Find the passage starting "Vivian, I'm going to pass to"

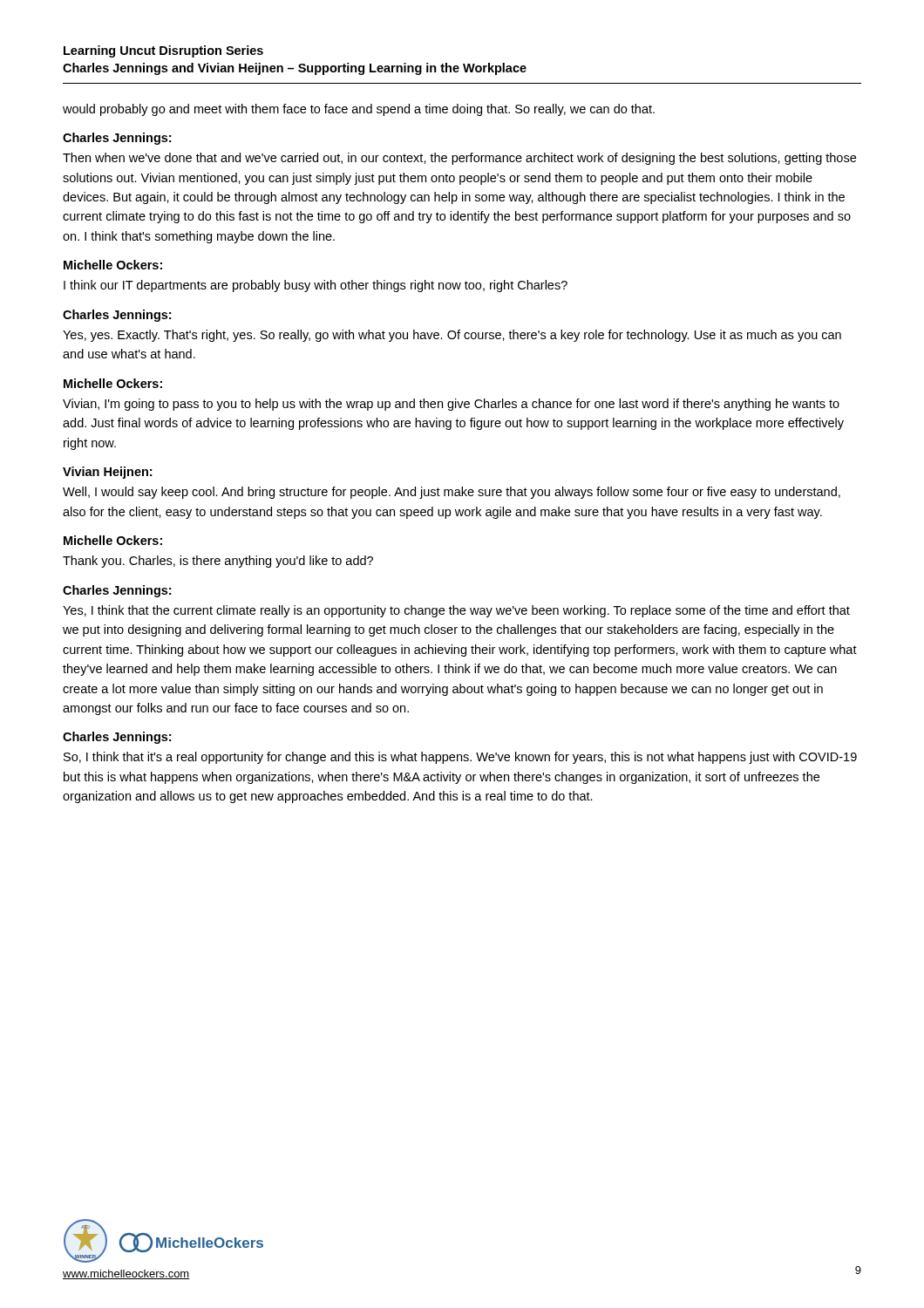[453, 423]
